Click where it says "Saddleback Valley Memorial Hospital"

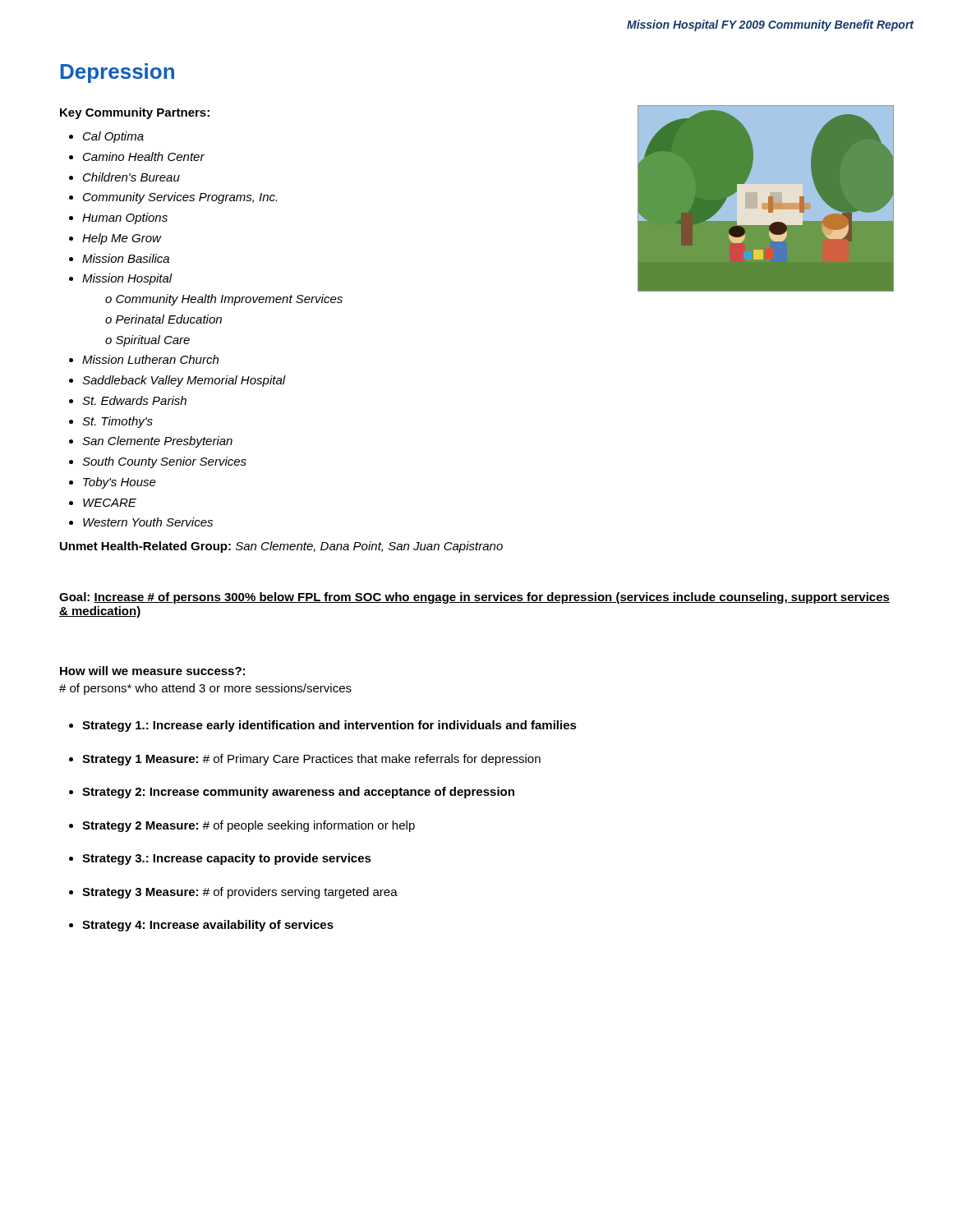(x=184, y=380)
